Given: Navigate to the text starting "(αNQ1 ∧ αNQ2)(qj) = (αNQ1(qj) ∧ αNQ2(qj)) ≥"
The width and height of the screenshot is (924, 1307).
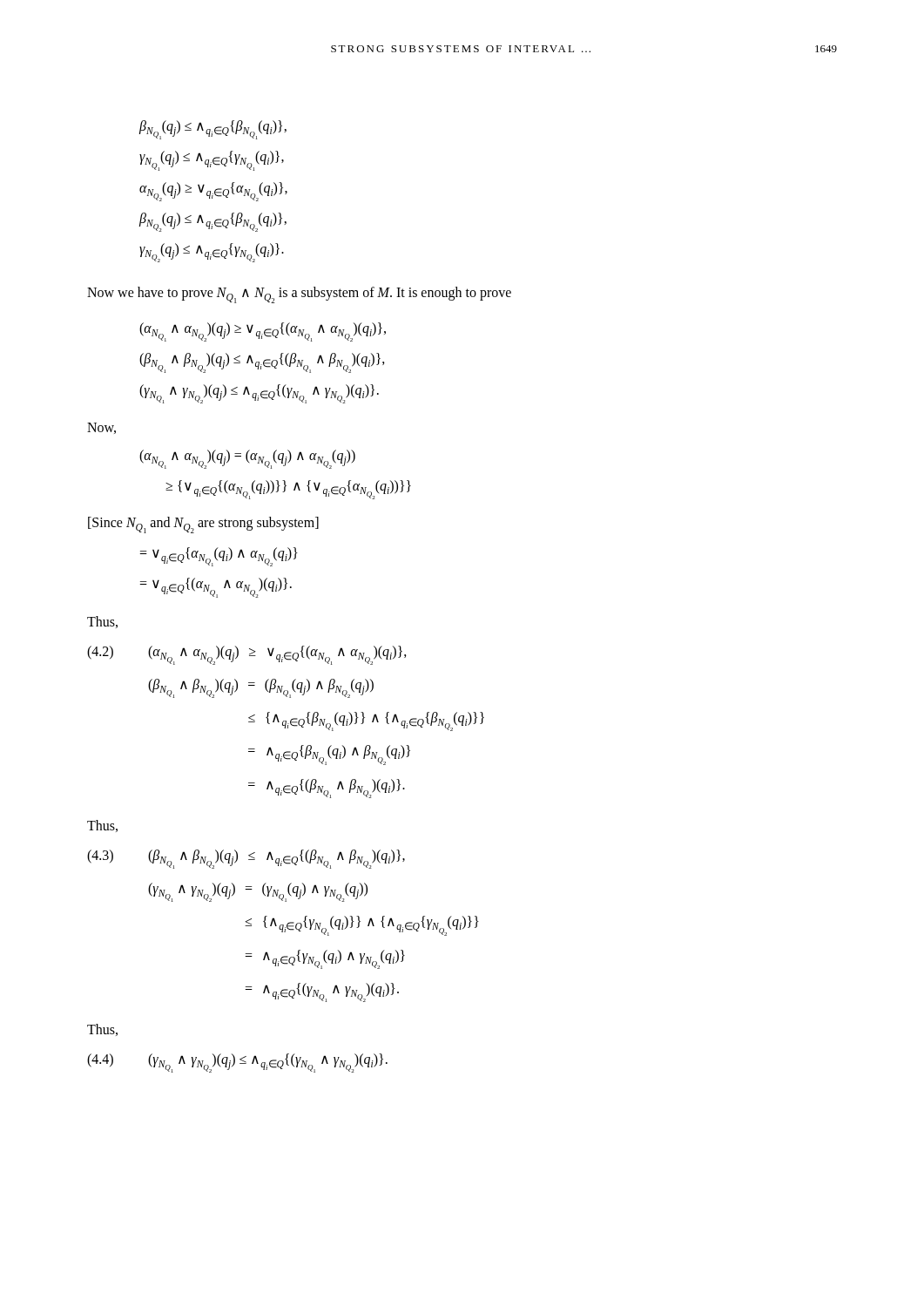Looking at the screenshot, I should [247, 459].
